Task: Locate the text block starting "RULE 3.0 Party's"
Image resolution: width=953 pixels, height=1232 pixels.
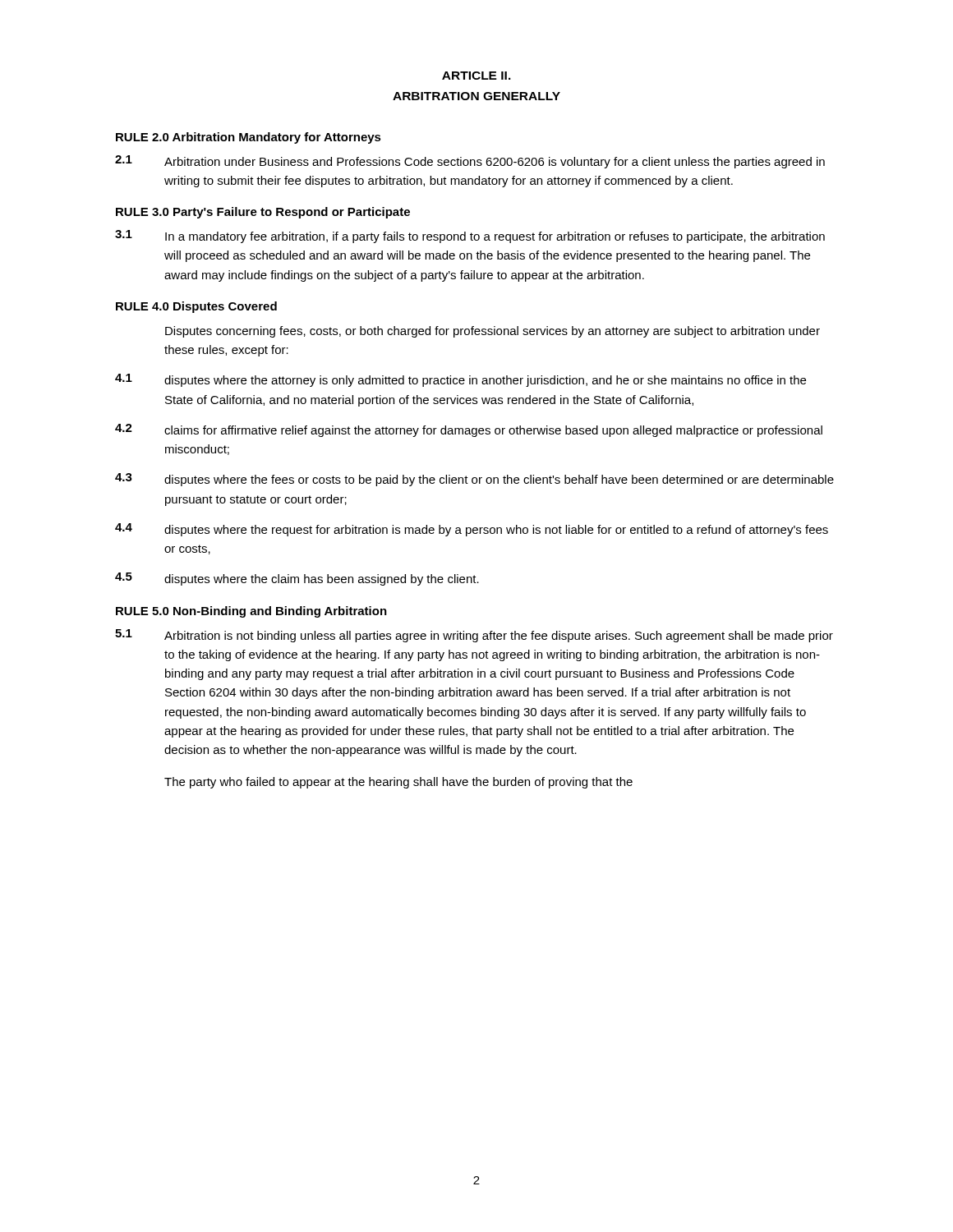Action: (x=263, y=212)
